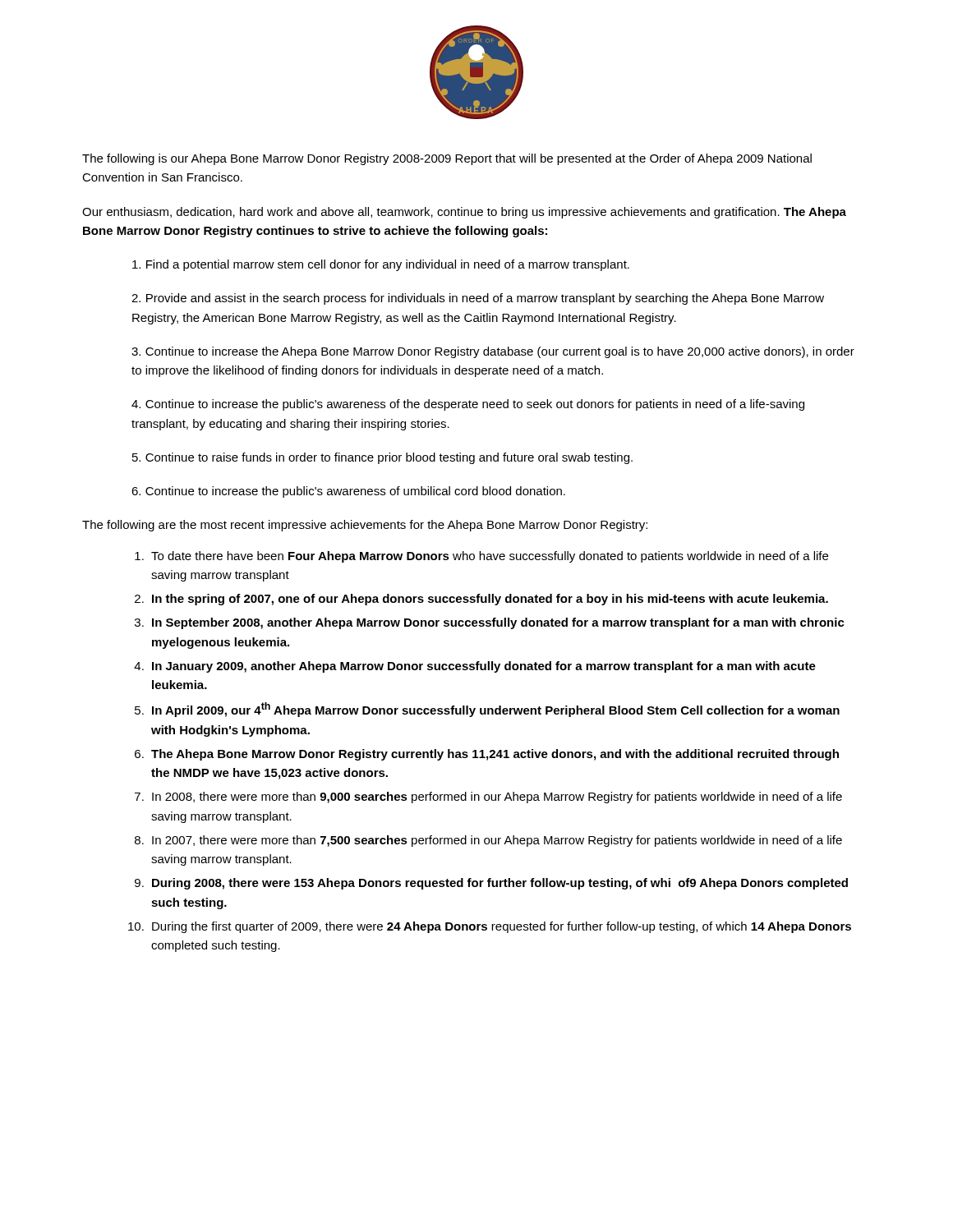Find the text block containing "Our enthusiasm, dedication, hard work and"
The height and width of the screenshot is (1232, 953).
(x=464, y=221)
